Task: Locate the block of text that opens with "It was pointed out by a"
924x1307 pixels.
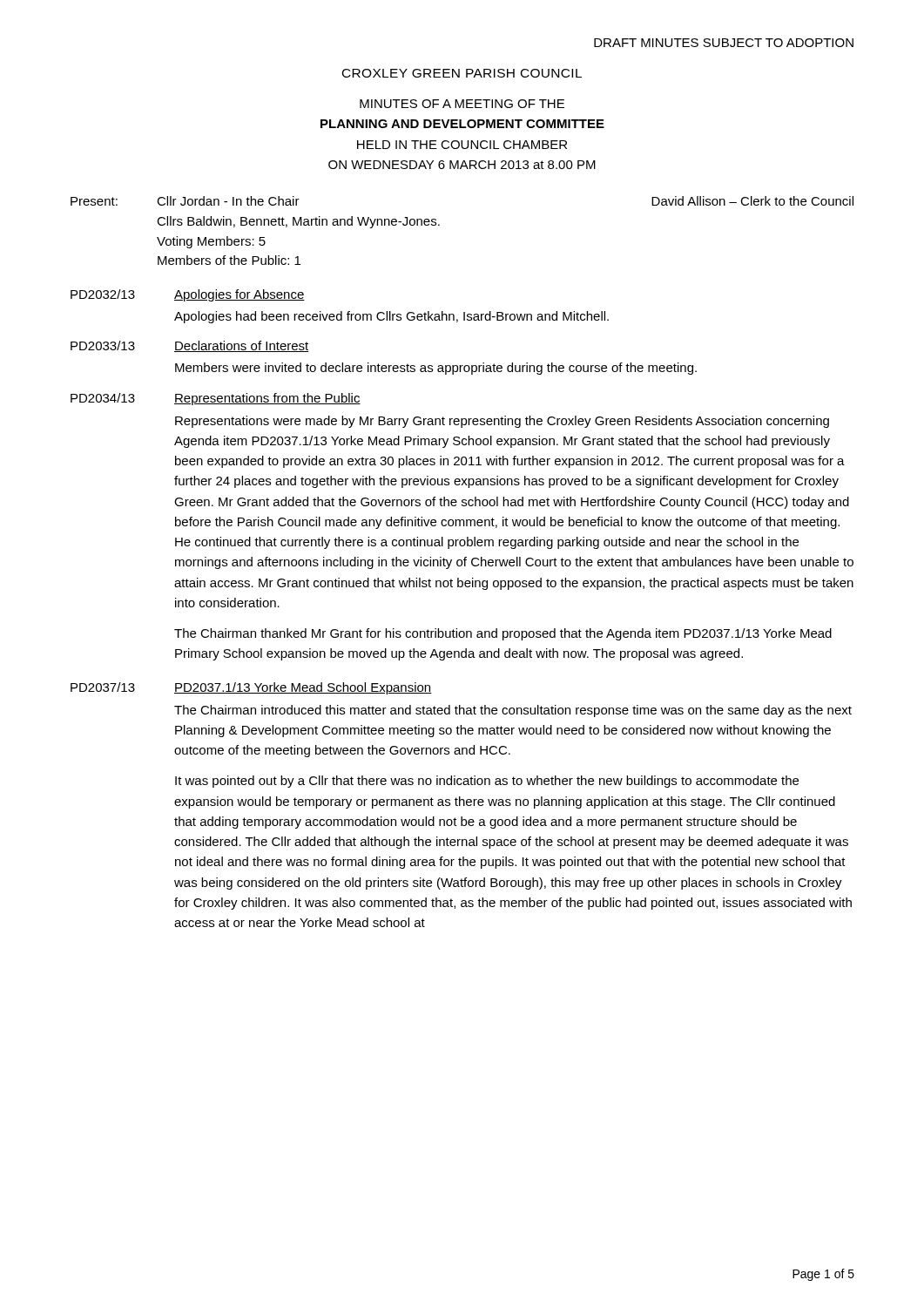Action: pos(513,851)
